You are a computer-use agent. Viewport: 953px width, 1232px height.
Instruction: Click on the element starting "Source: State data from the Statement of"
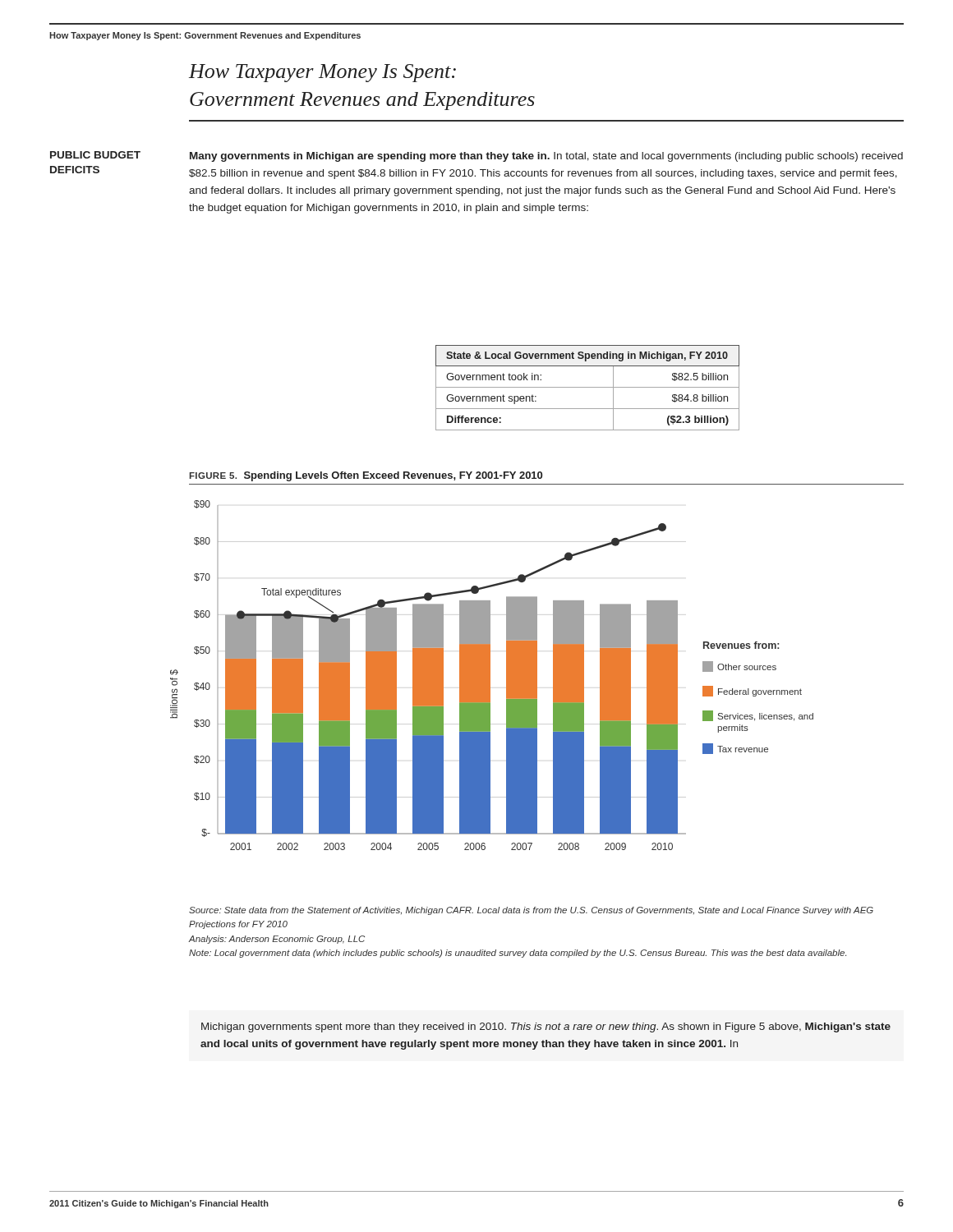click(x=531, y=911)
